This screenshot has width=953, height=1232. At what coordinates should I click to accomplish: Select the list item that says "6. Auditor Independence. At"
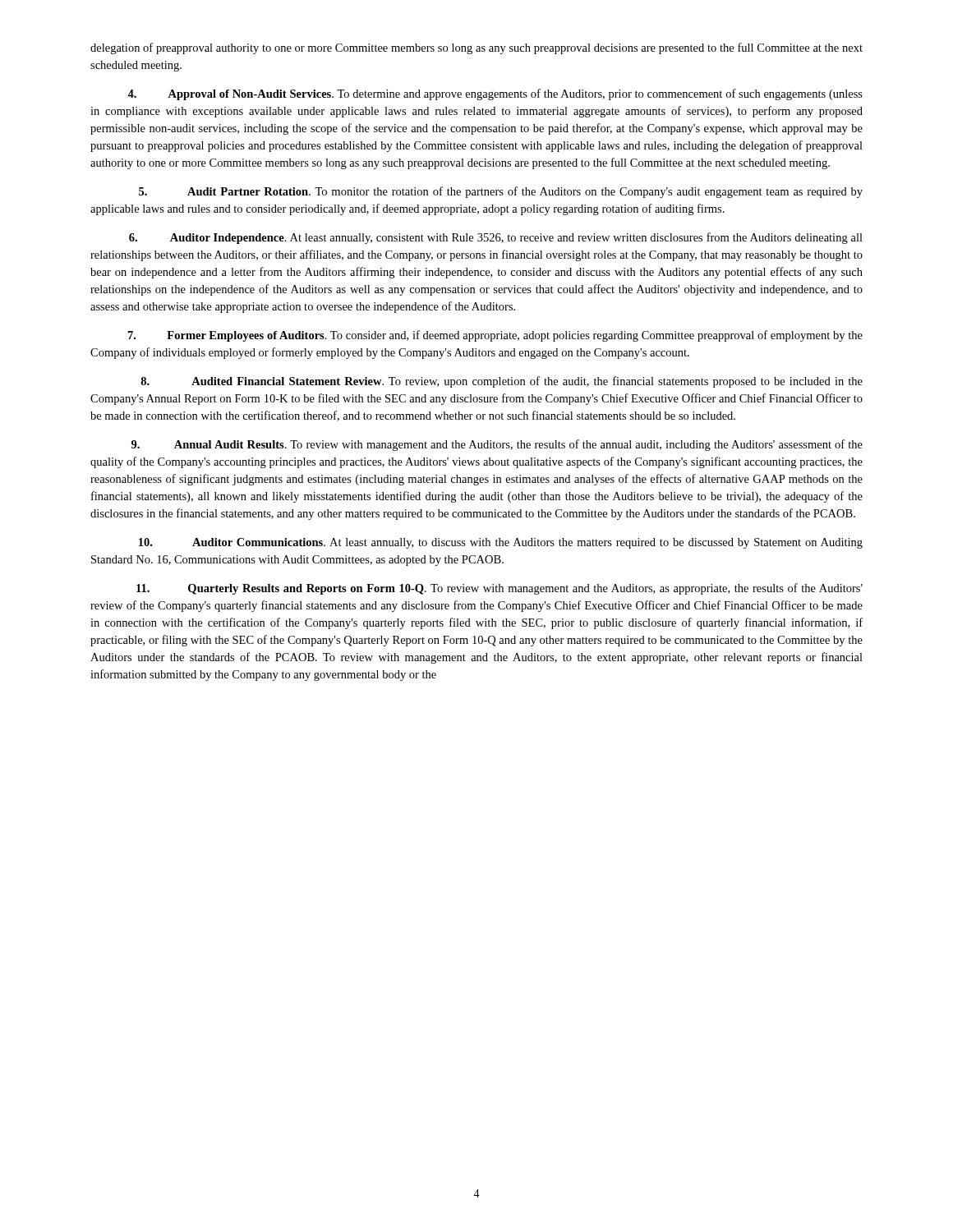[x=476, y=272]
